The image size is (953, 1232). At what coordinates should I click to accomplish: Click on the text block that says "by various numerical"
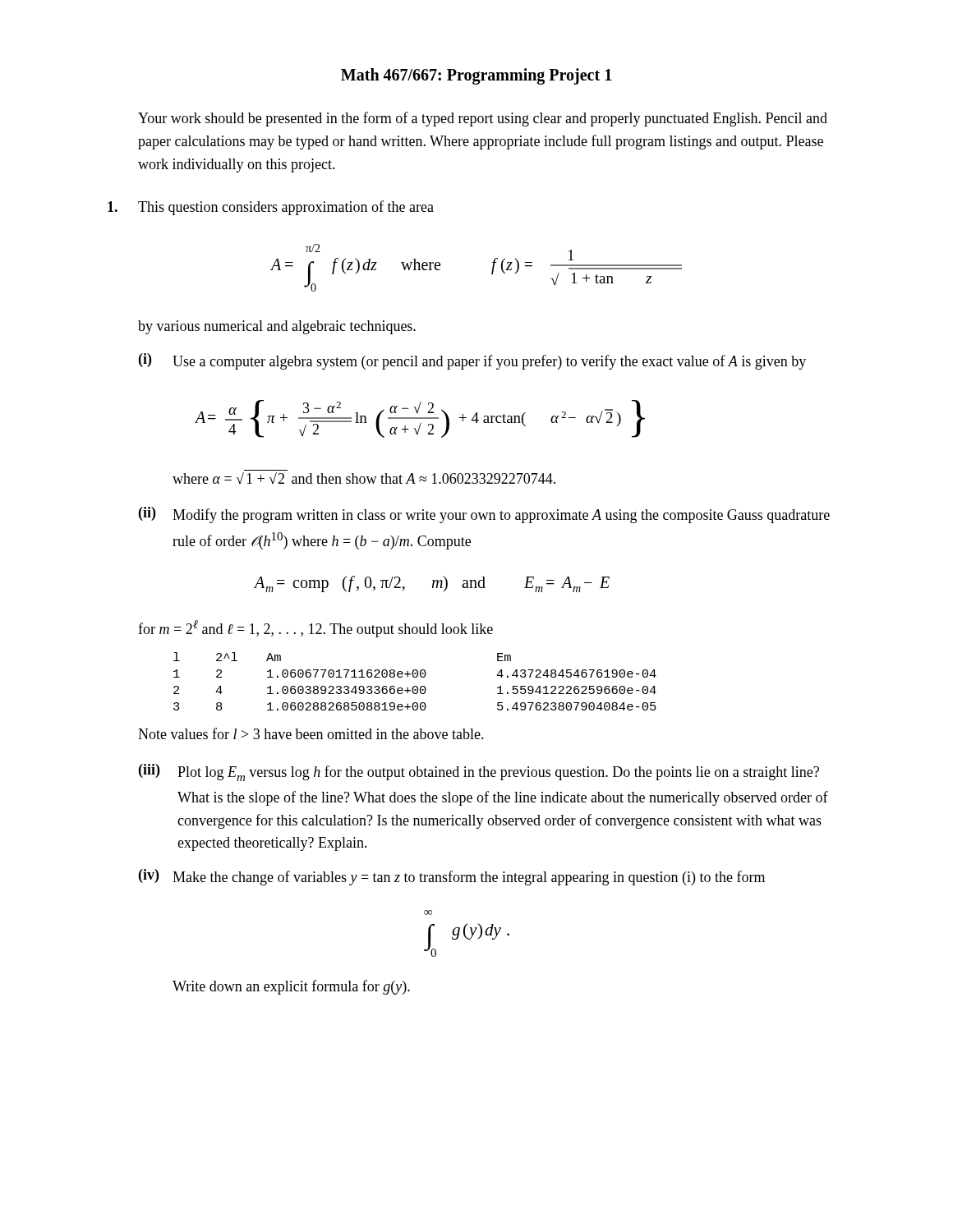pyautogui.click(x=277, y=326)
